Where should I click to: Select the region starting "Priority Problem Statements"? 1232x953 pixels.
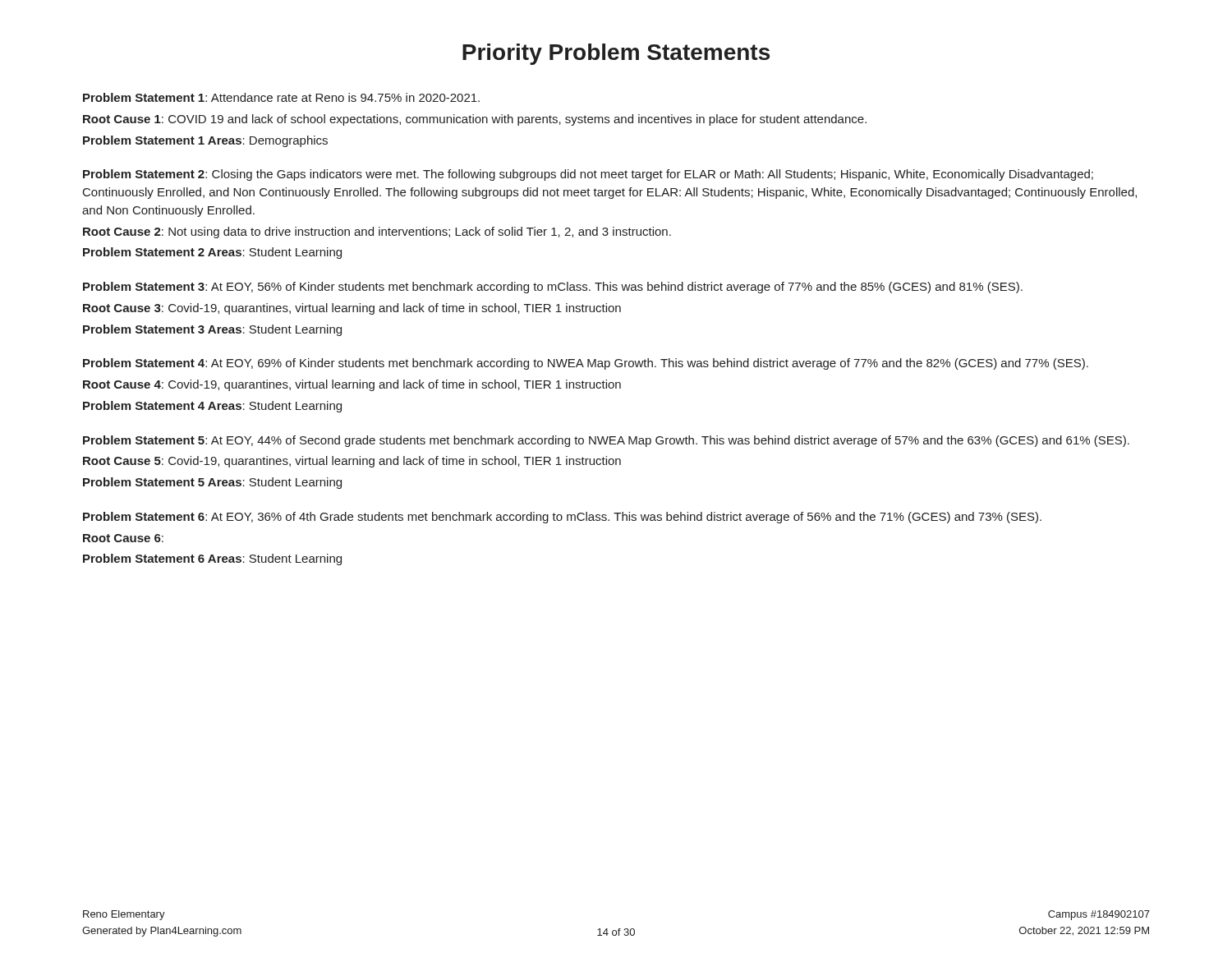[616, 53]
